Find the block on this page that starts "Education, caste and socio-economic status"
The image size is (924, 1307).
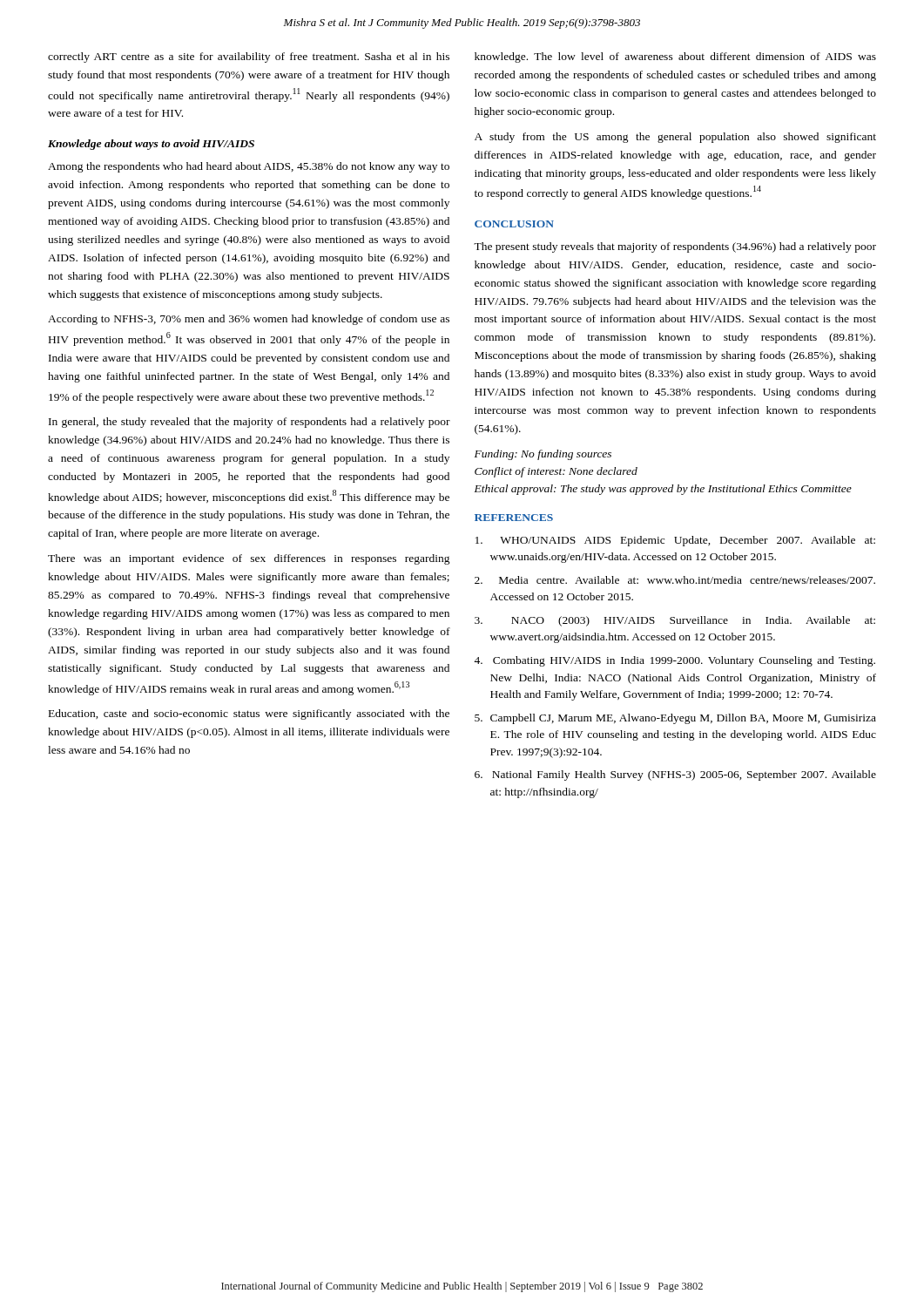[x=249, y=732]
